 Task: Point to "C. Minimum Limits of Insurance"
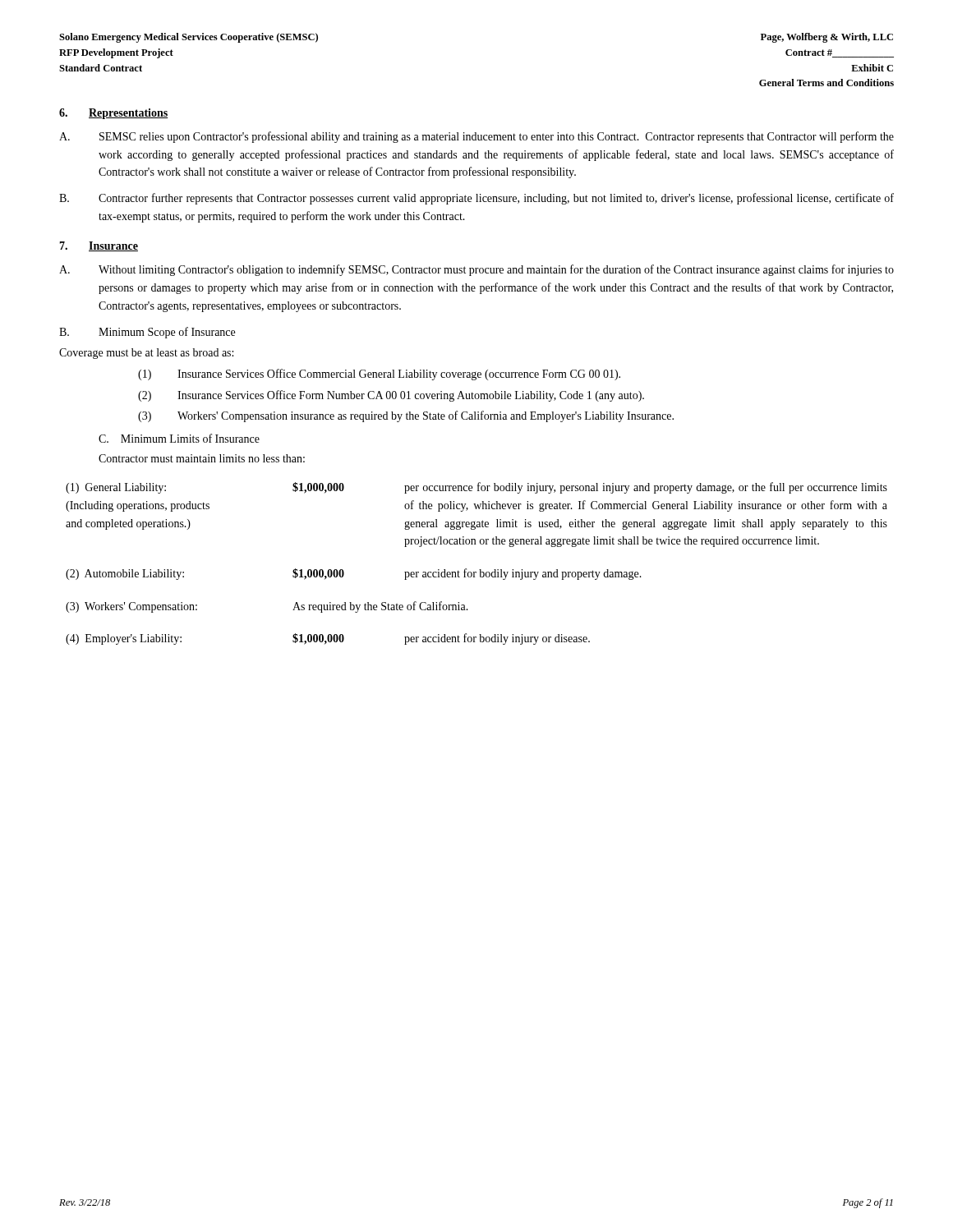point(179,439)
